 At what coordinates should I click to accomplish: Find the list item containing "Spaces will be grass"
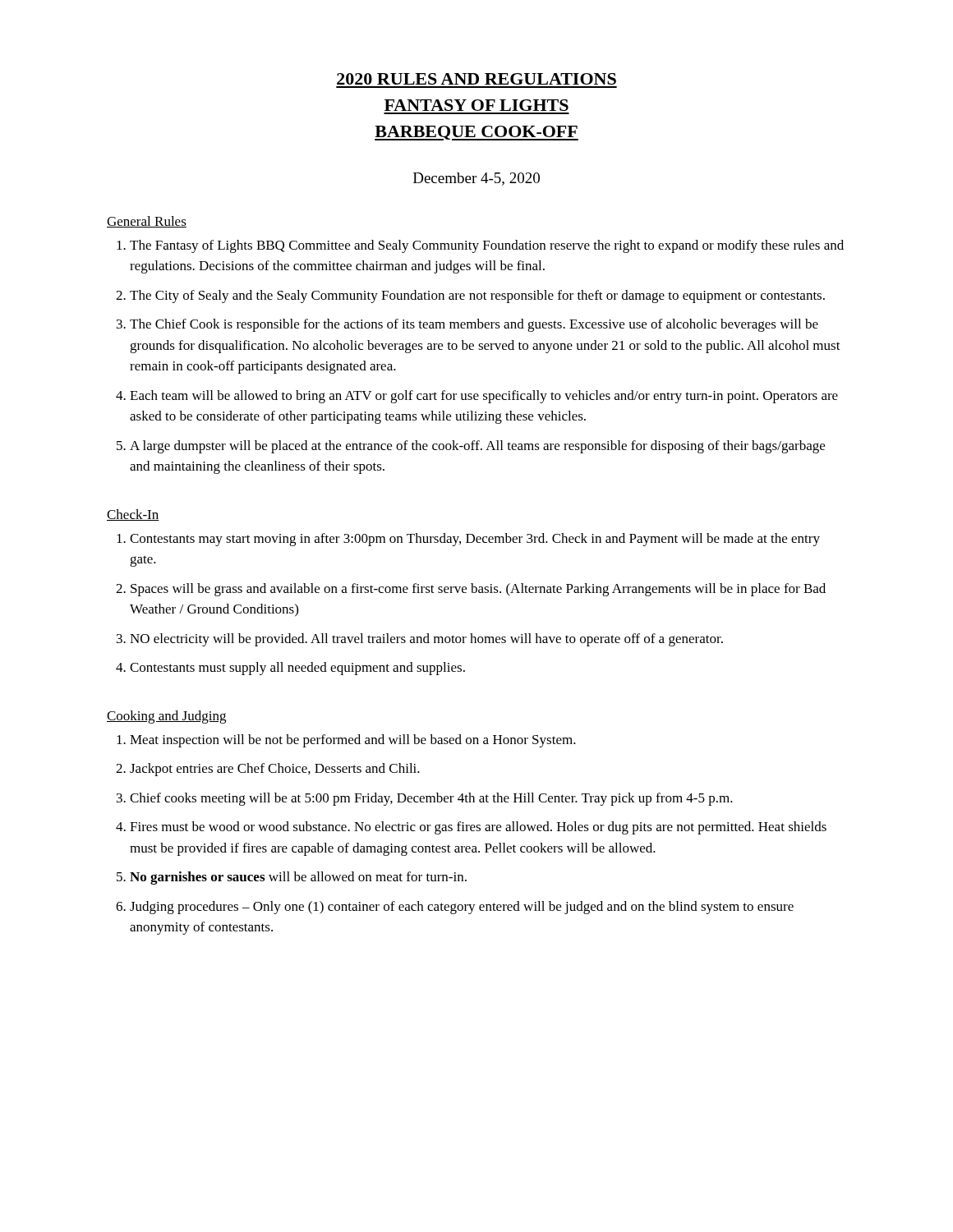(478, 599)
